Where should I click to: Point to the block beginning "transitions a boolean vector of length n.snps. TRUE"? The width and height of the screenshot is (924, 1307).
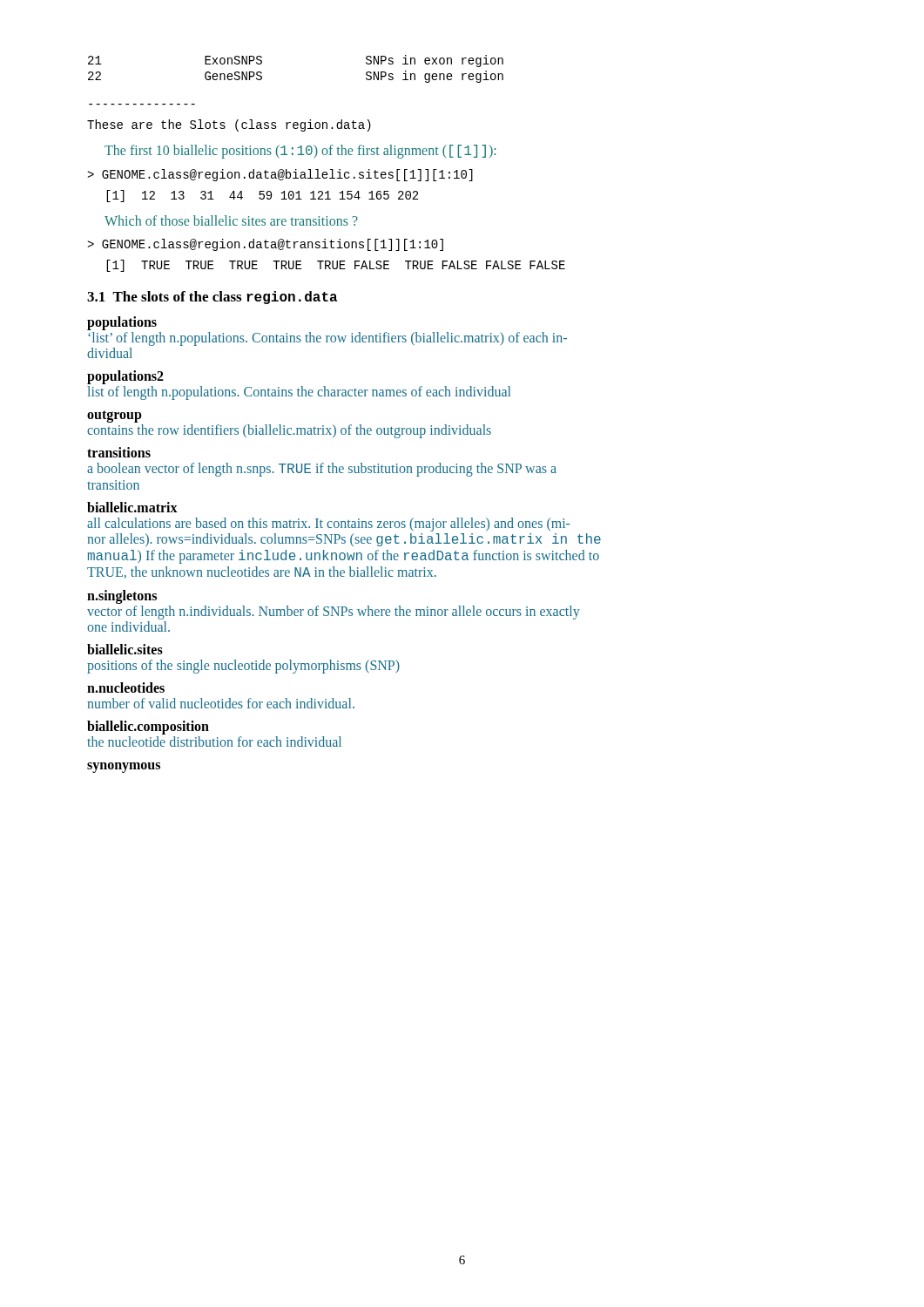[x=462, y=469]
